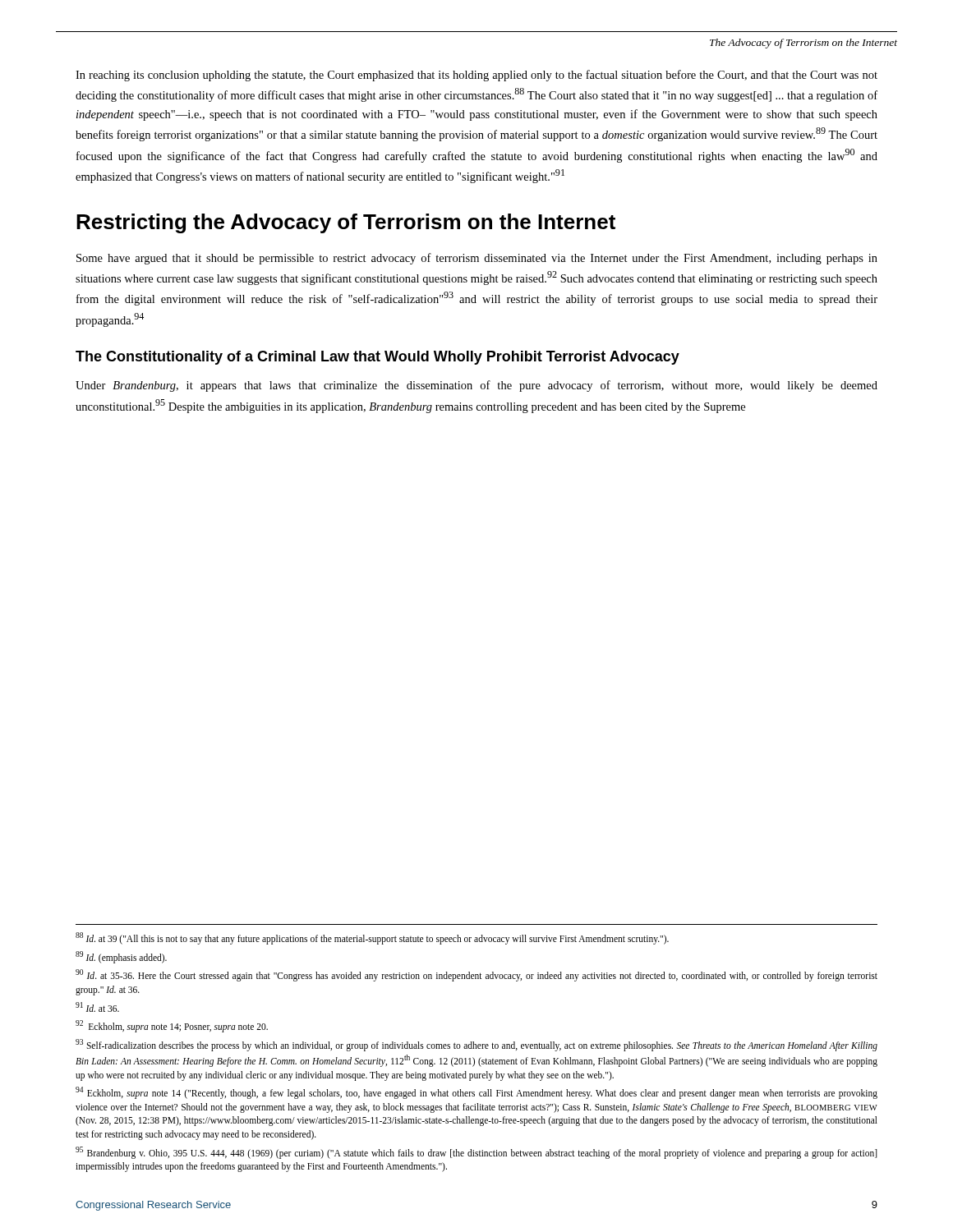Select a section header
The height and width of the screenshot is (1232, 953).
377,356
